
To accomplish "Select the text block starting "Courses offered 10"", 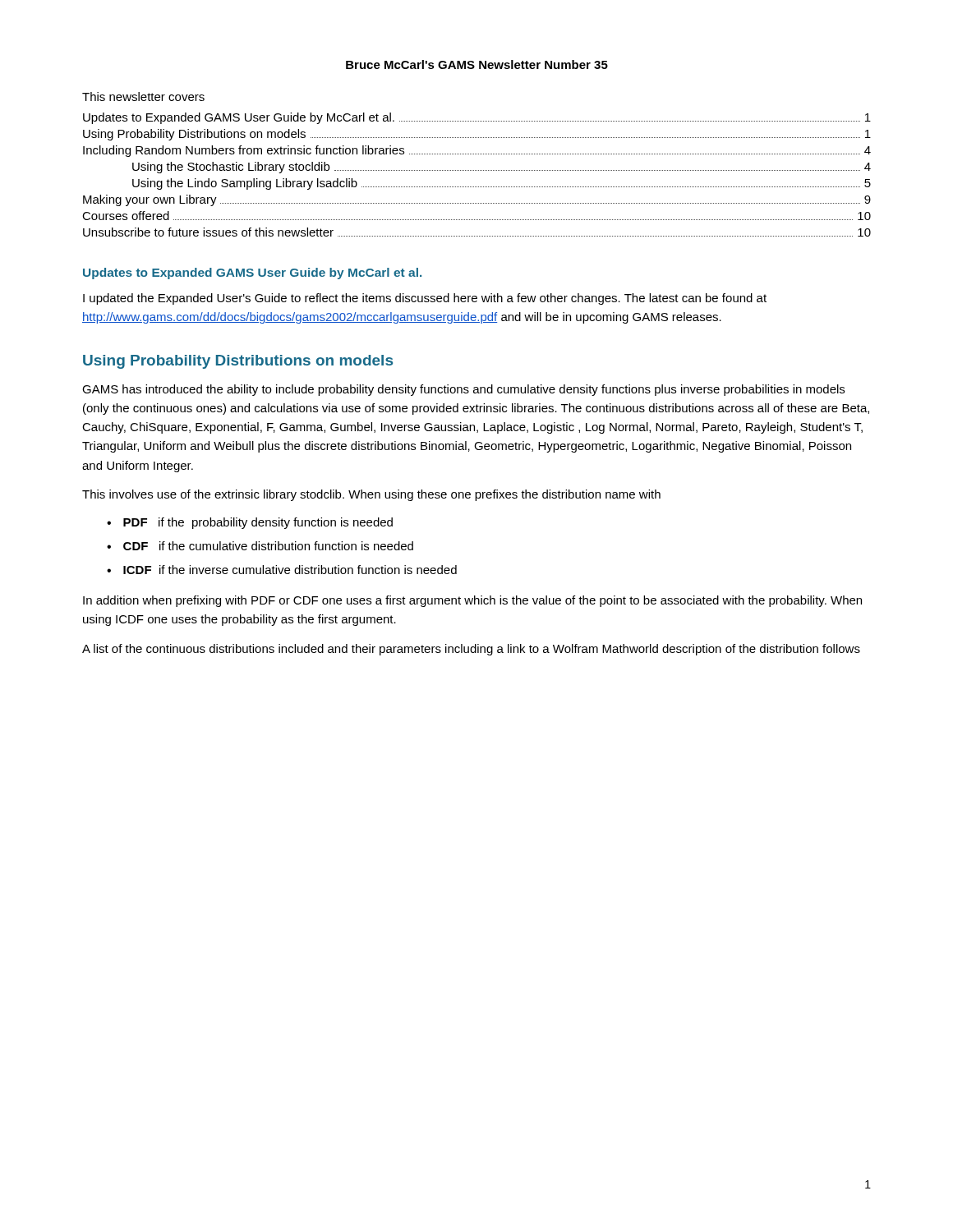I will click(x=476, y=216).
